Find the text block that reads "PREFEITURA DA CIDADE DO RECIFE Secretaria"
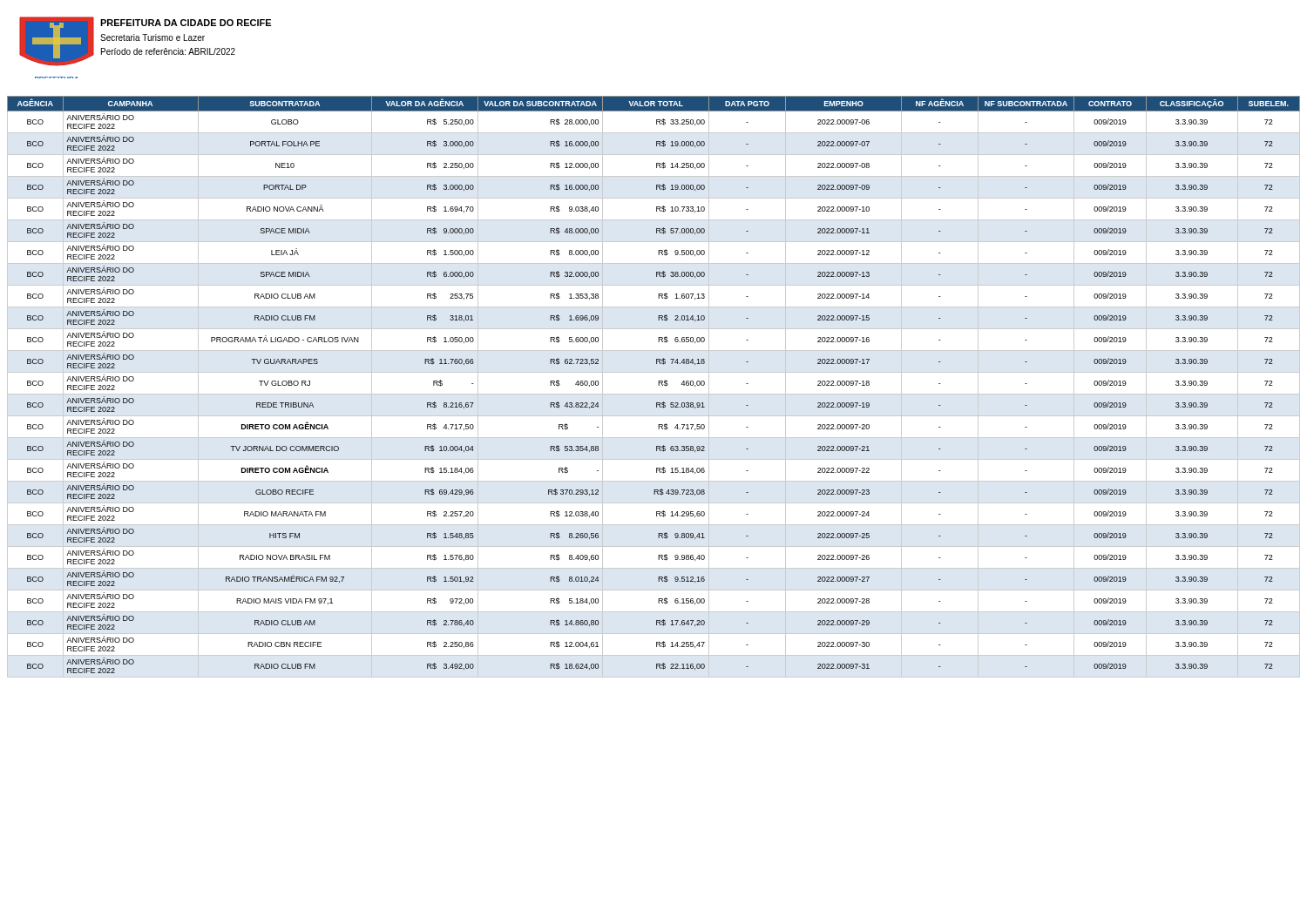This screenshot has height=924, width=1307. coord(186,37)
